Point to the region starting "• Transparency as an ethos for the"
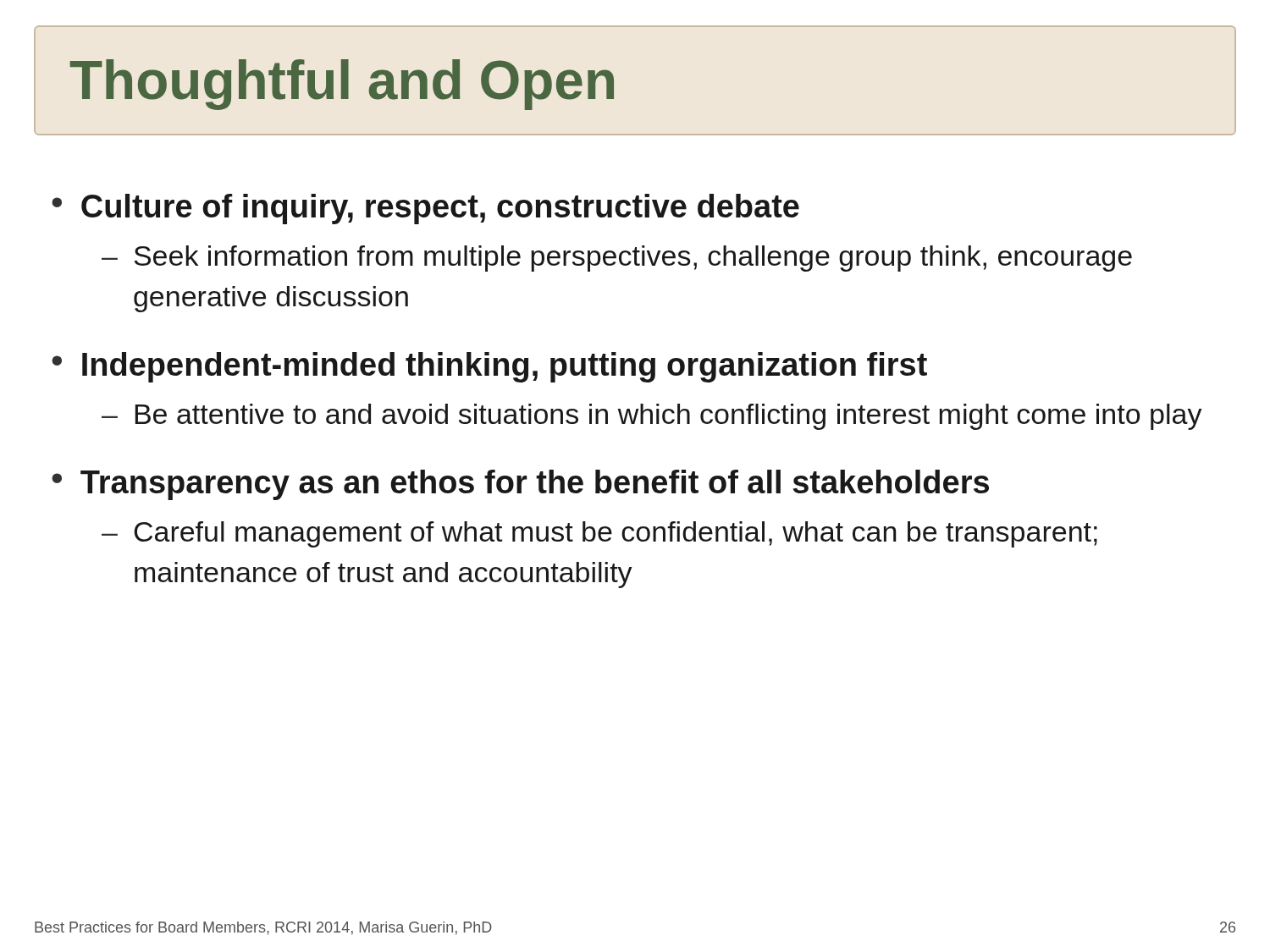This screenshot has width=1270, height=952. [x=521, y=483]
